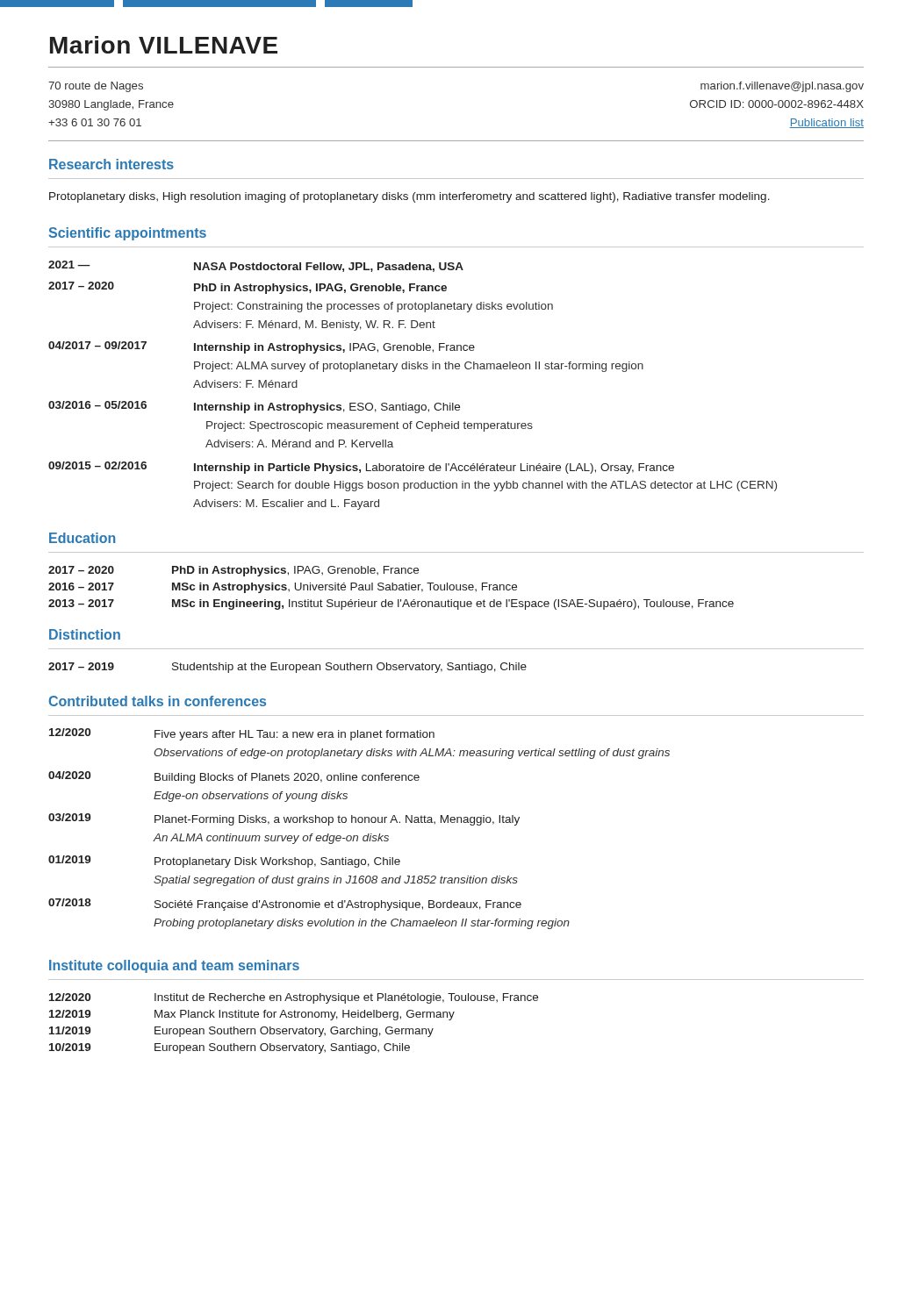Find the block on this page that starts "Protoplanetary disks, High resolution imaging"

(409, 196)
